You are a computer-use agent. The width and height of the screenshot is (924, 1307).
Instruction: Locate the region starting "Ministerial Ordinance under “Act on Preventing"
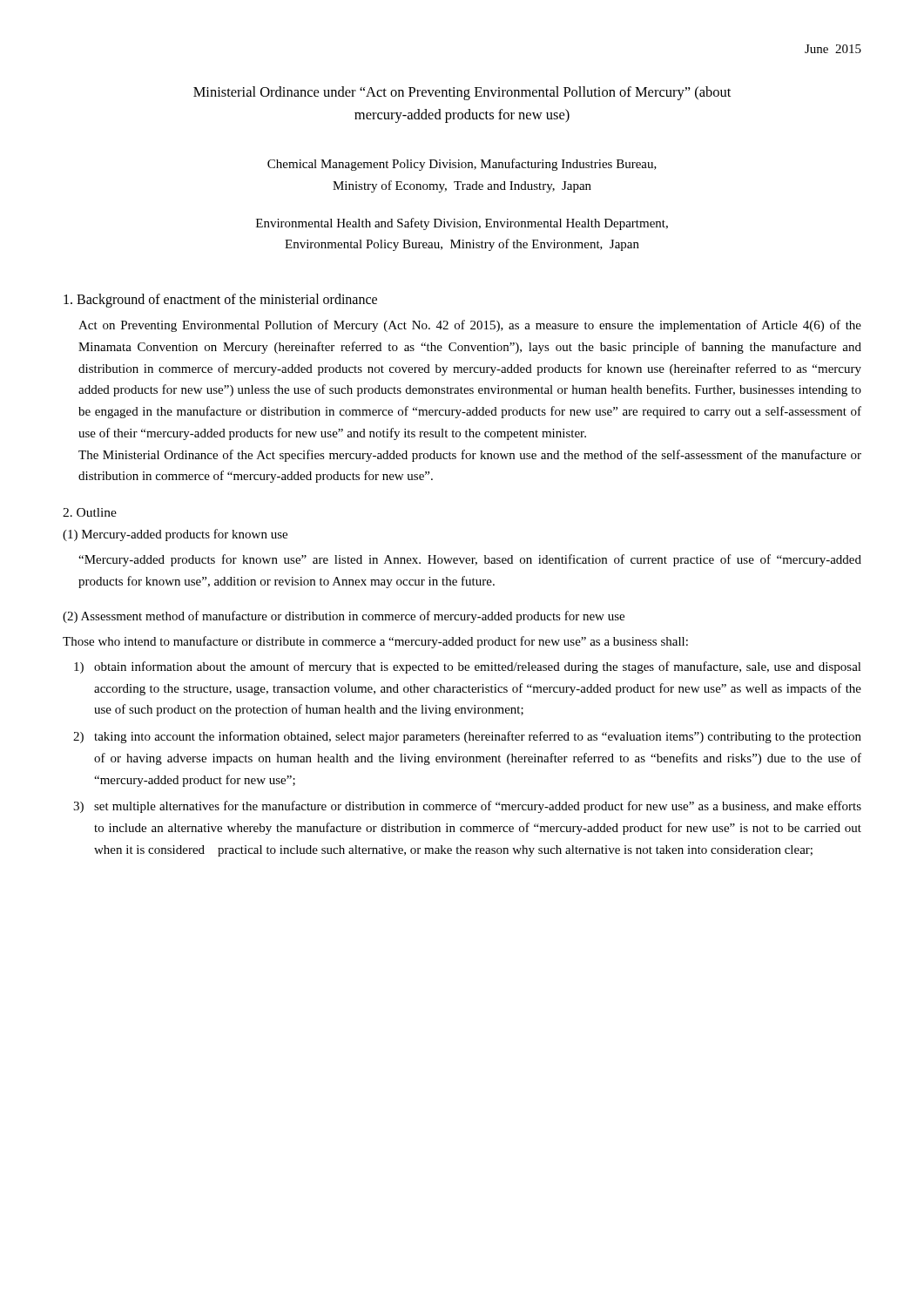[x=462, y=103]
